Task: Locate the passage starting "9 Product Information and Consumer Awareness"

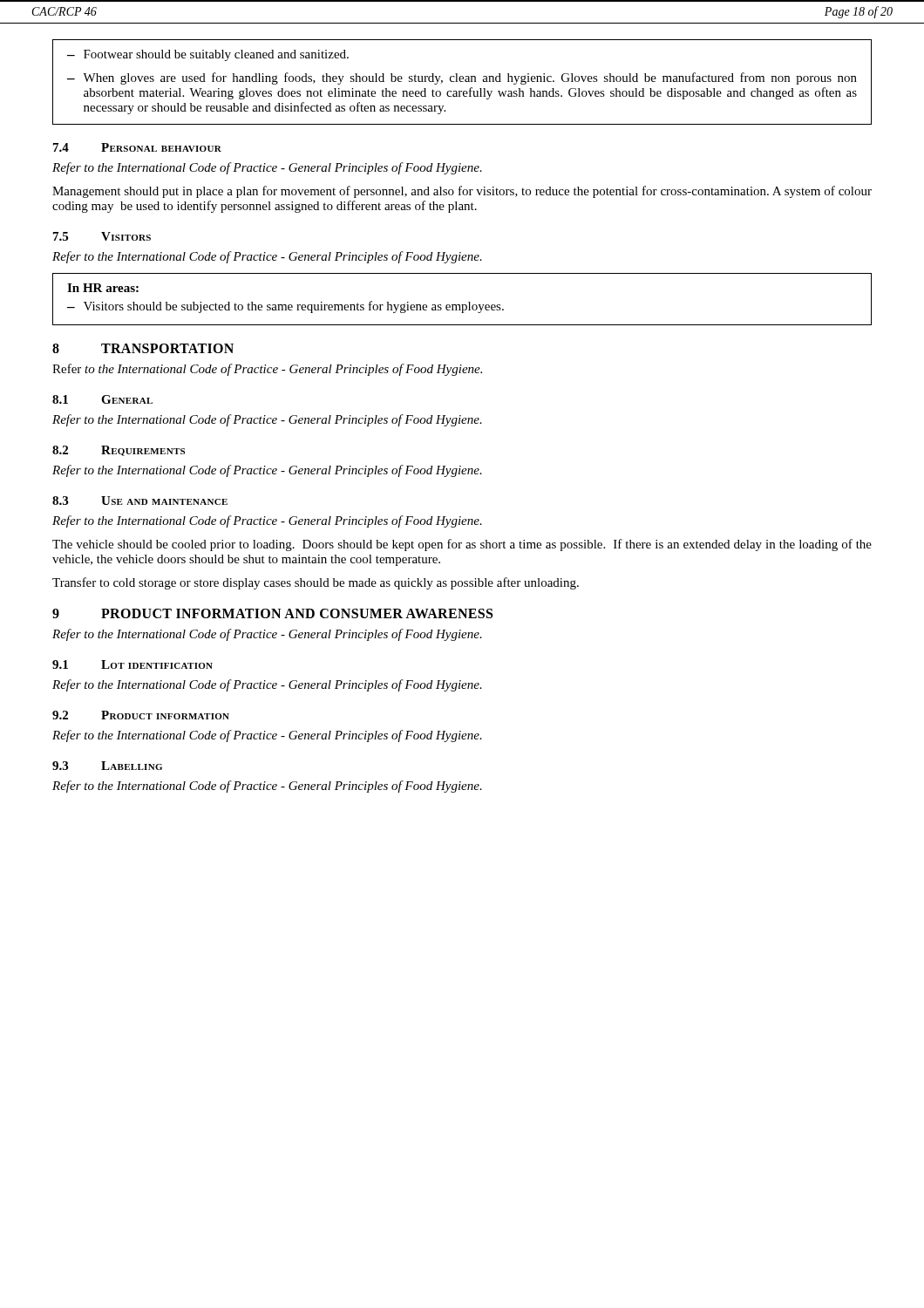Action: [273, 614]
